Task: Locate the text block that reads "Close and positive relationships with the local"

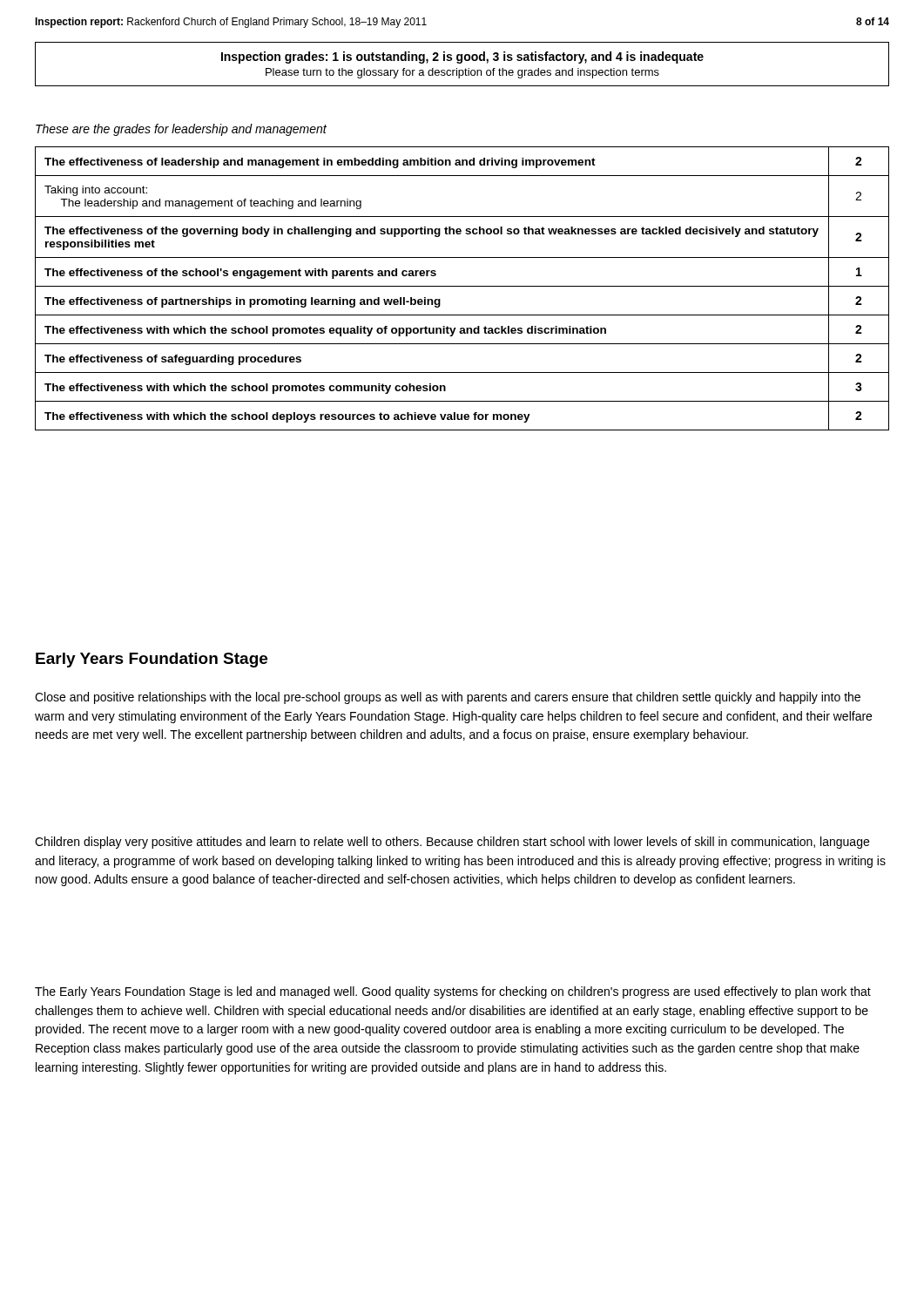Action: click(454, 716)
